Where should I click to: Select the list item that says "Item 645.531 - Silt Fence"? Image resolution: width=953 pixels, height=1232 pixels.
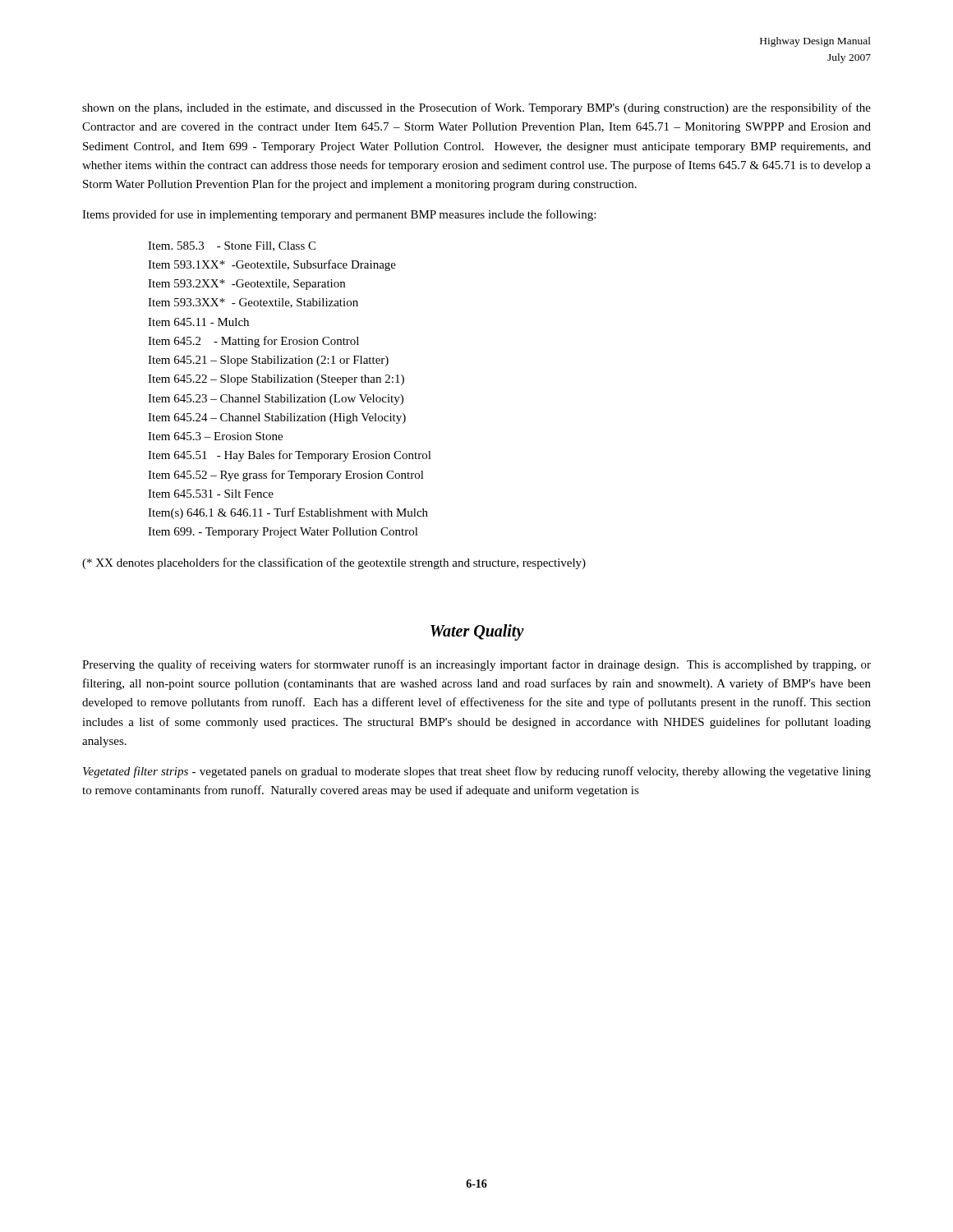[x=211, y=493]
